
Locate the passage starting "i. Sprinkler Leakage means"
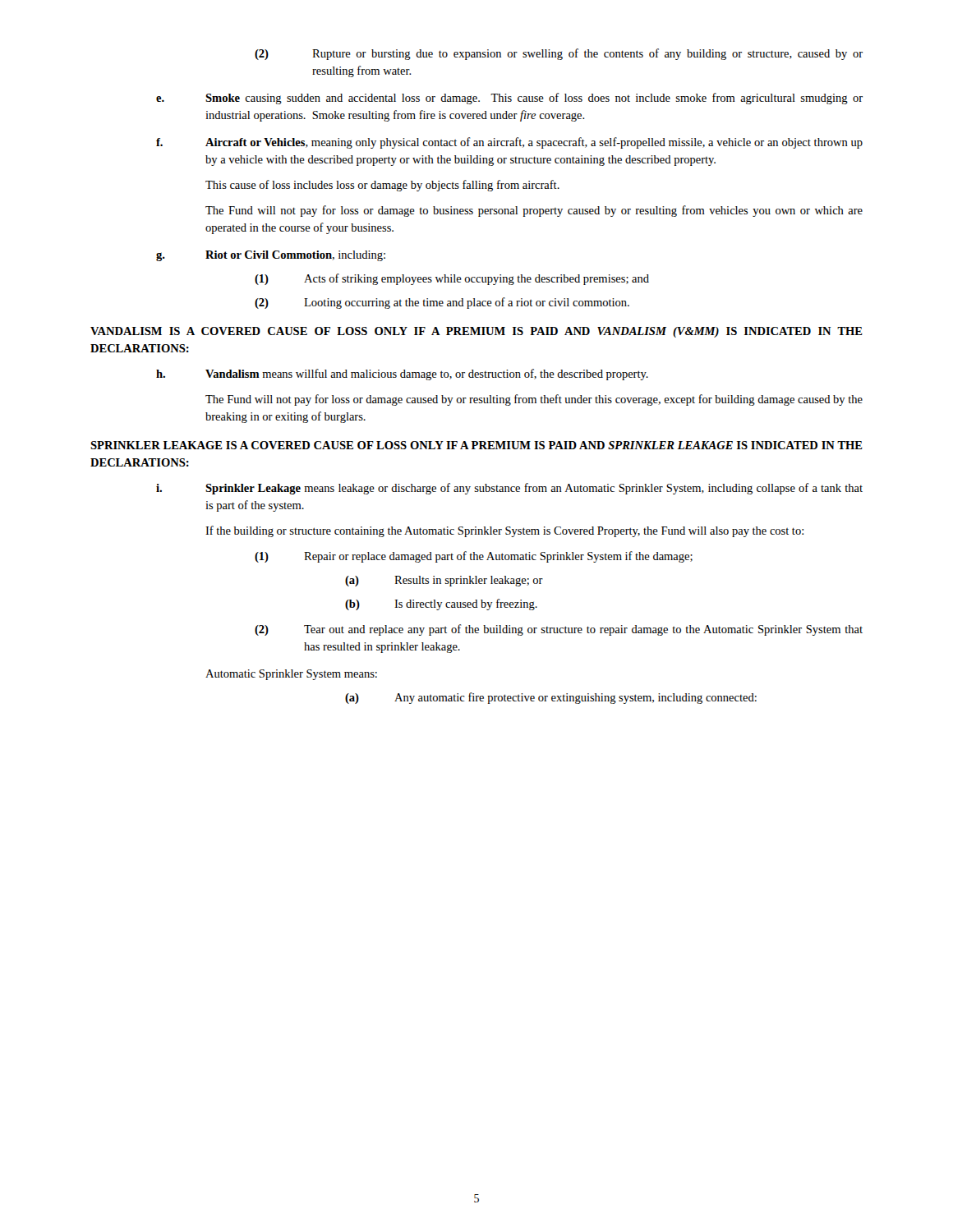509,497
